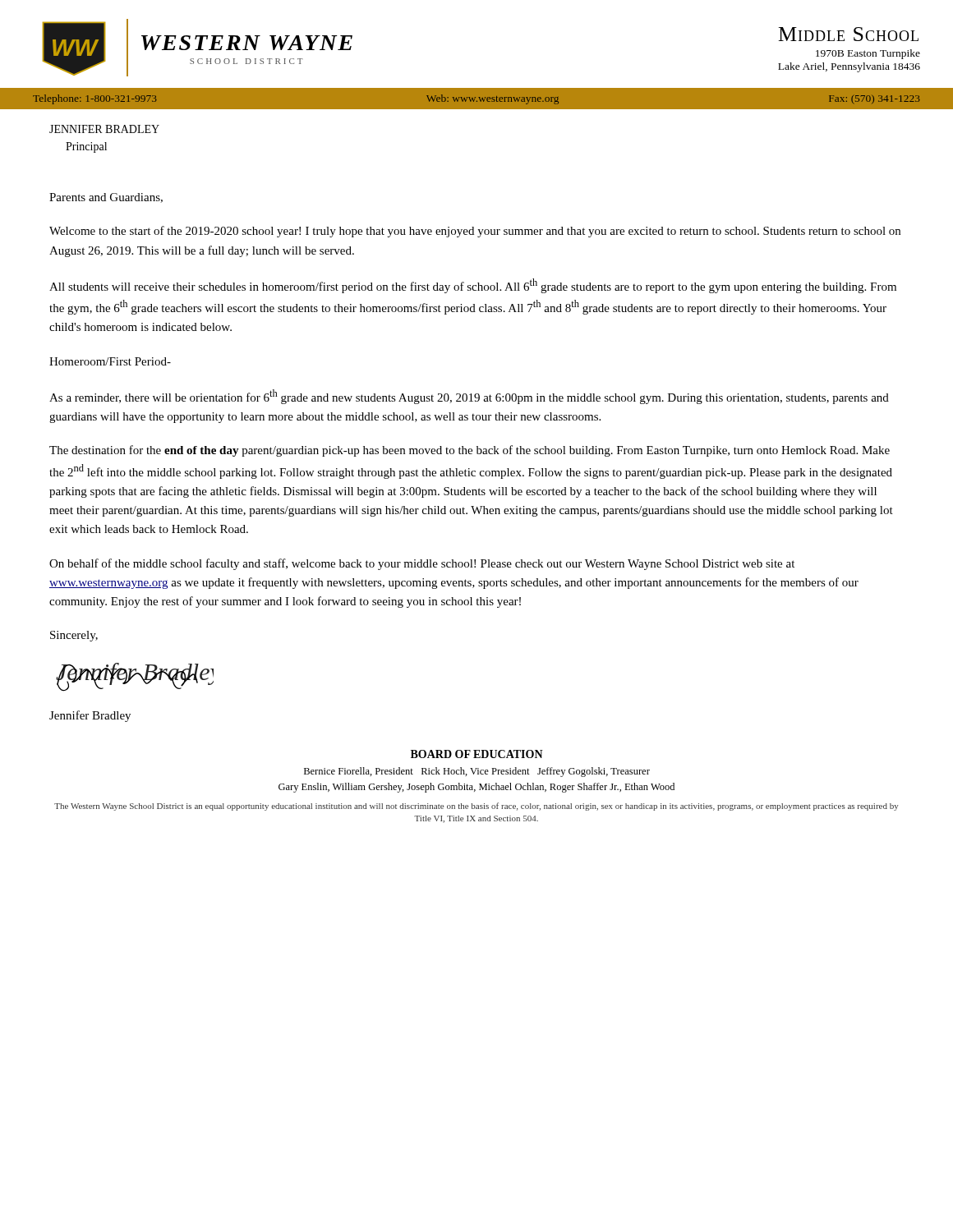Navigate to the element starting "Bernice Fiorella, President Rick Hoch, Vice"

coord(476,779)
